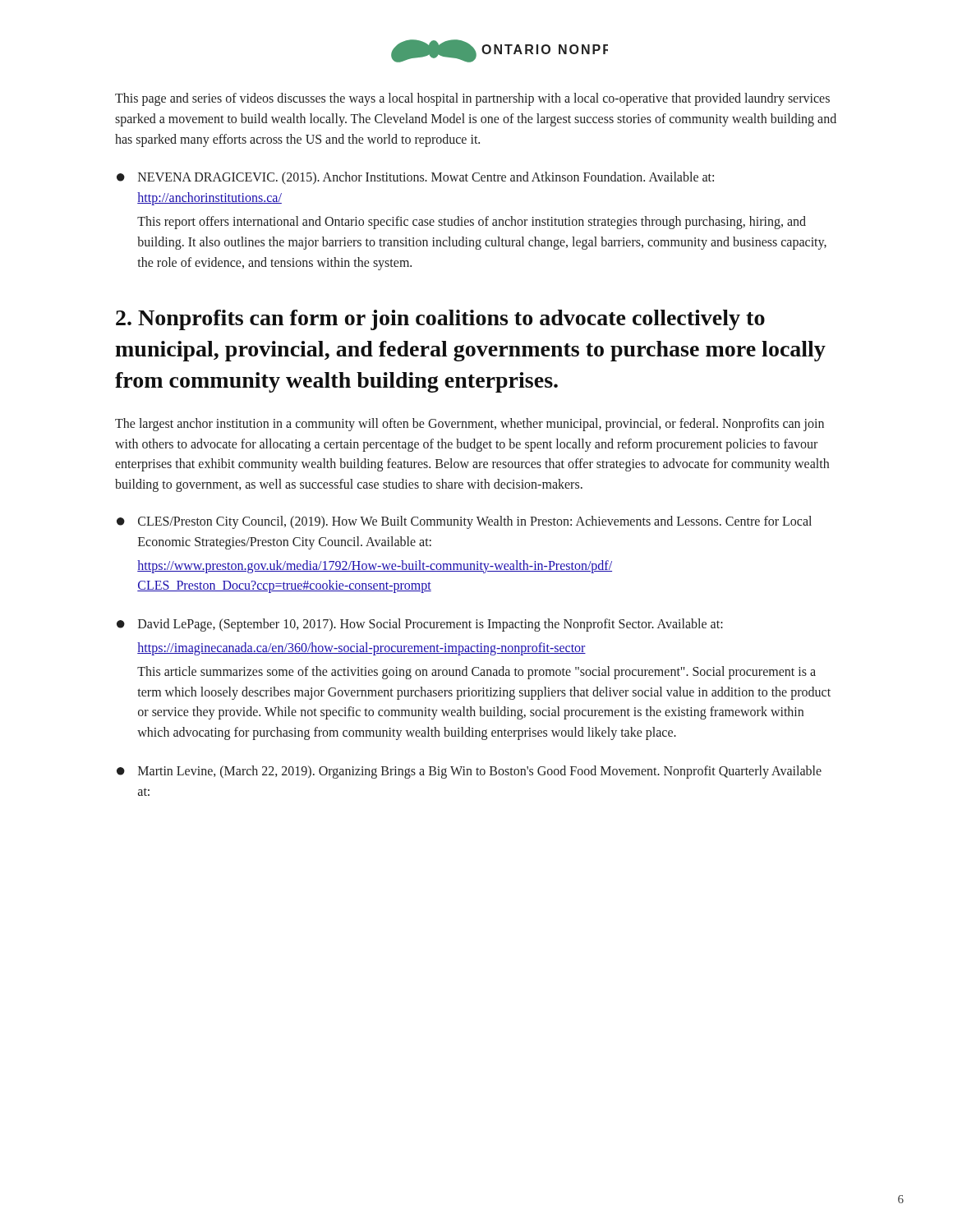Click on the region starting "● NEVENA DRAGICEVIC. (2015). Anchor Institutions. Mowat"
The image size is (953, 1232).
[476, 222]
